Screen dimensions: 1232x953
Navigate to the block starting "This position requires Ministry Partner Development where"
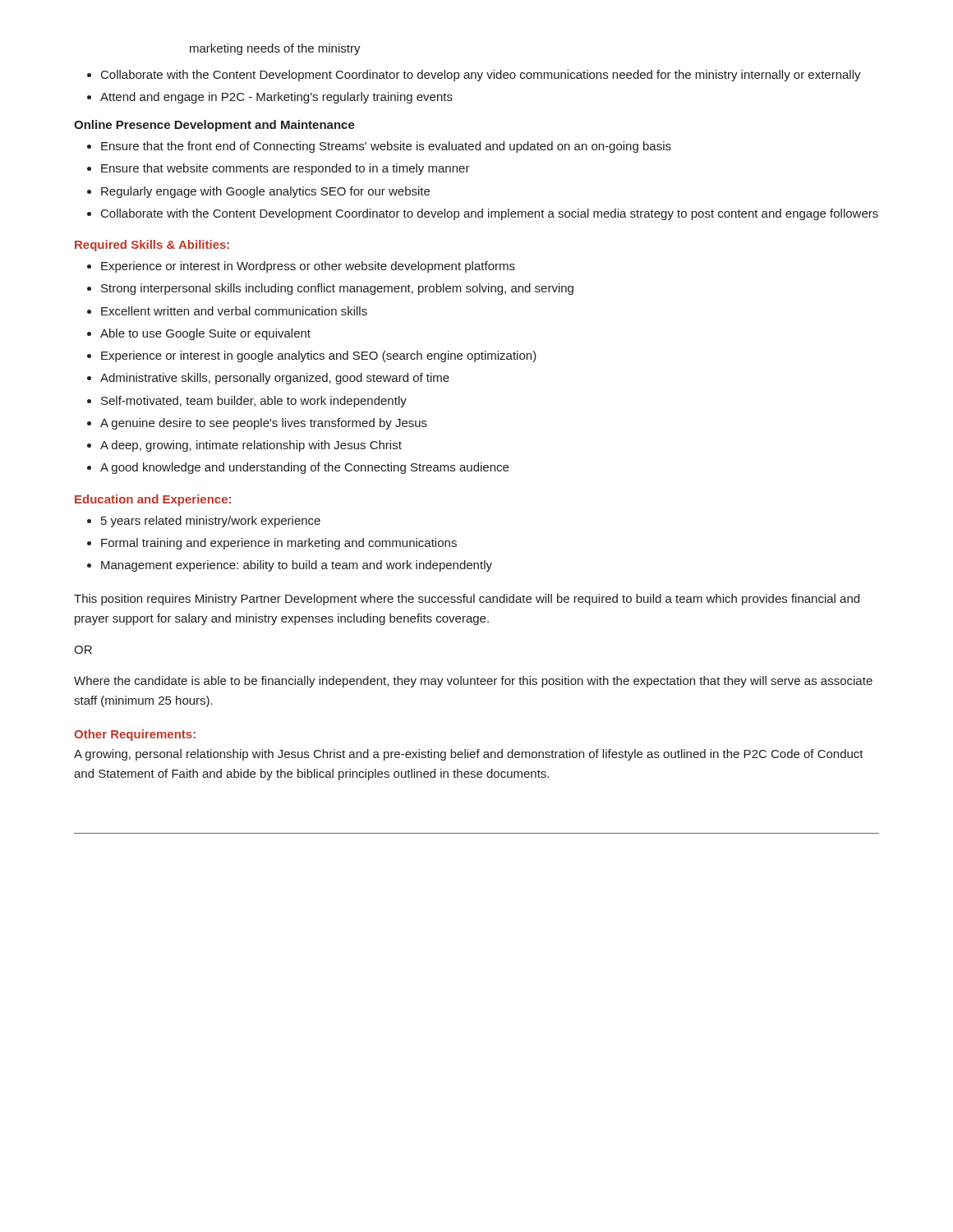click(x=467, y=608)
